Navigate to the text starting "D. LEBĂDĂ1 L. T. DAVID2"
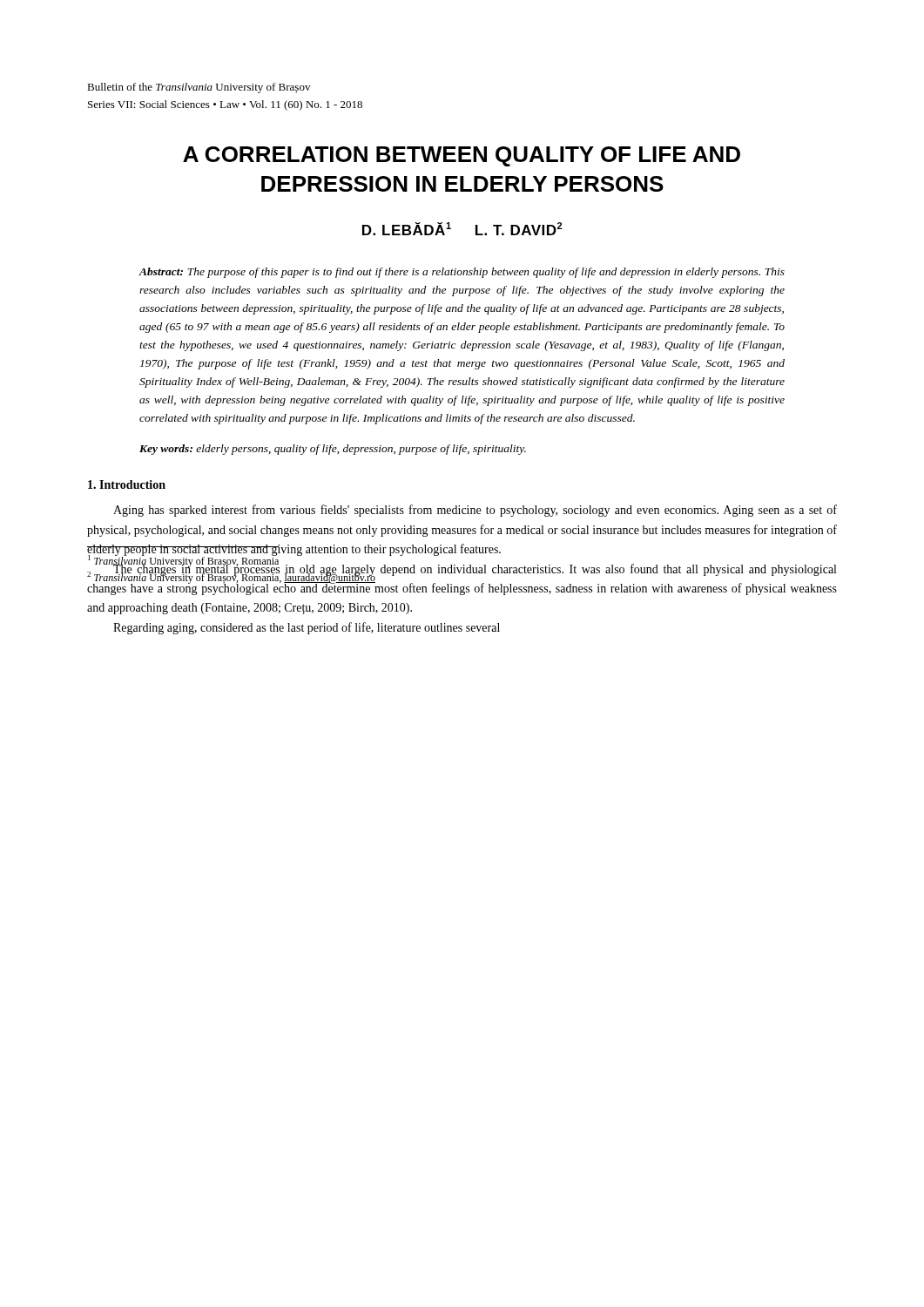The width and height of the screenshot is (924, 1307). [462, 229]
